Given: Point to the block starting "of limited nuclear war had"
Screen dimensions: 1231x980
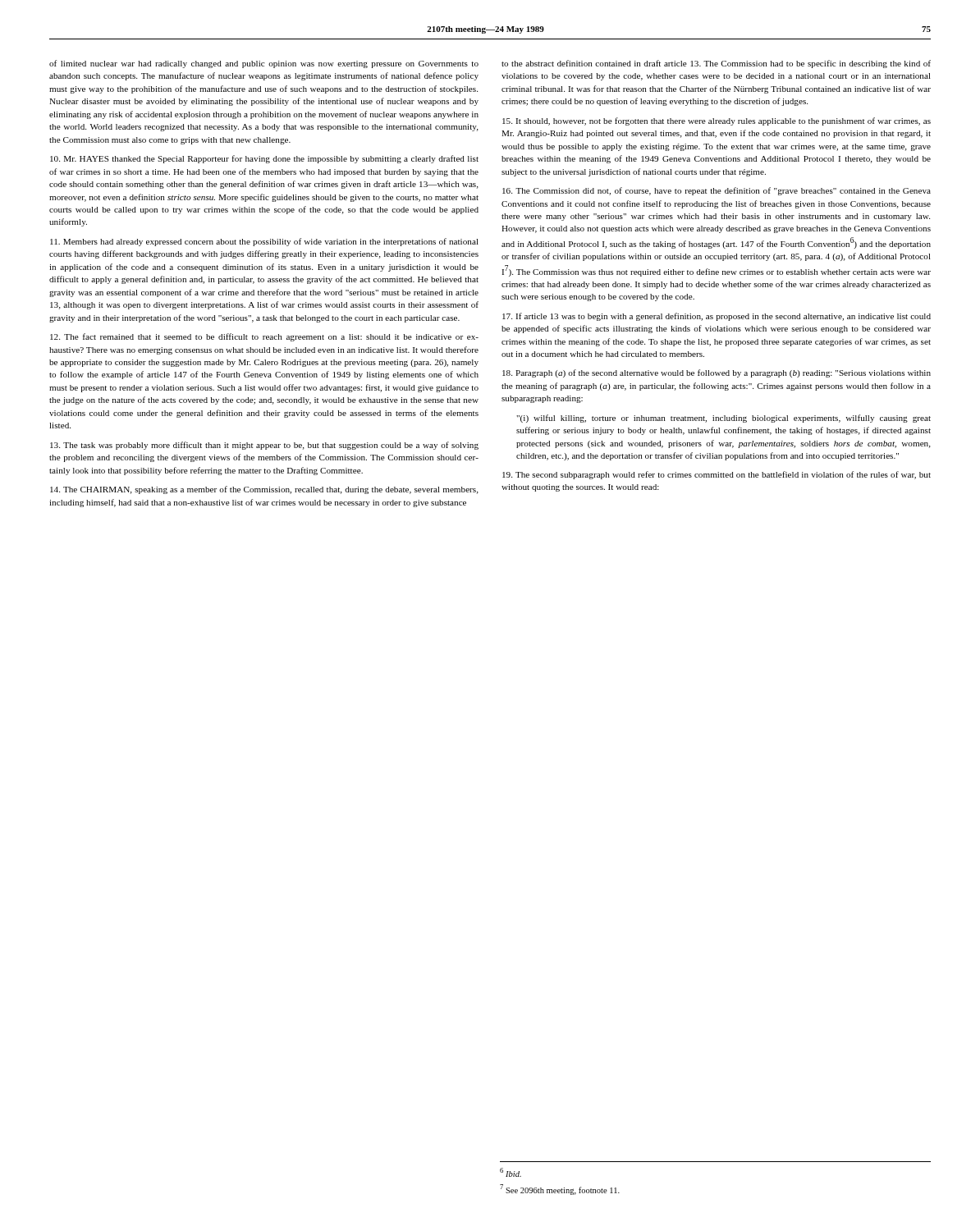Looking at the screenshot, I should 264,102.
